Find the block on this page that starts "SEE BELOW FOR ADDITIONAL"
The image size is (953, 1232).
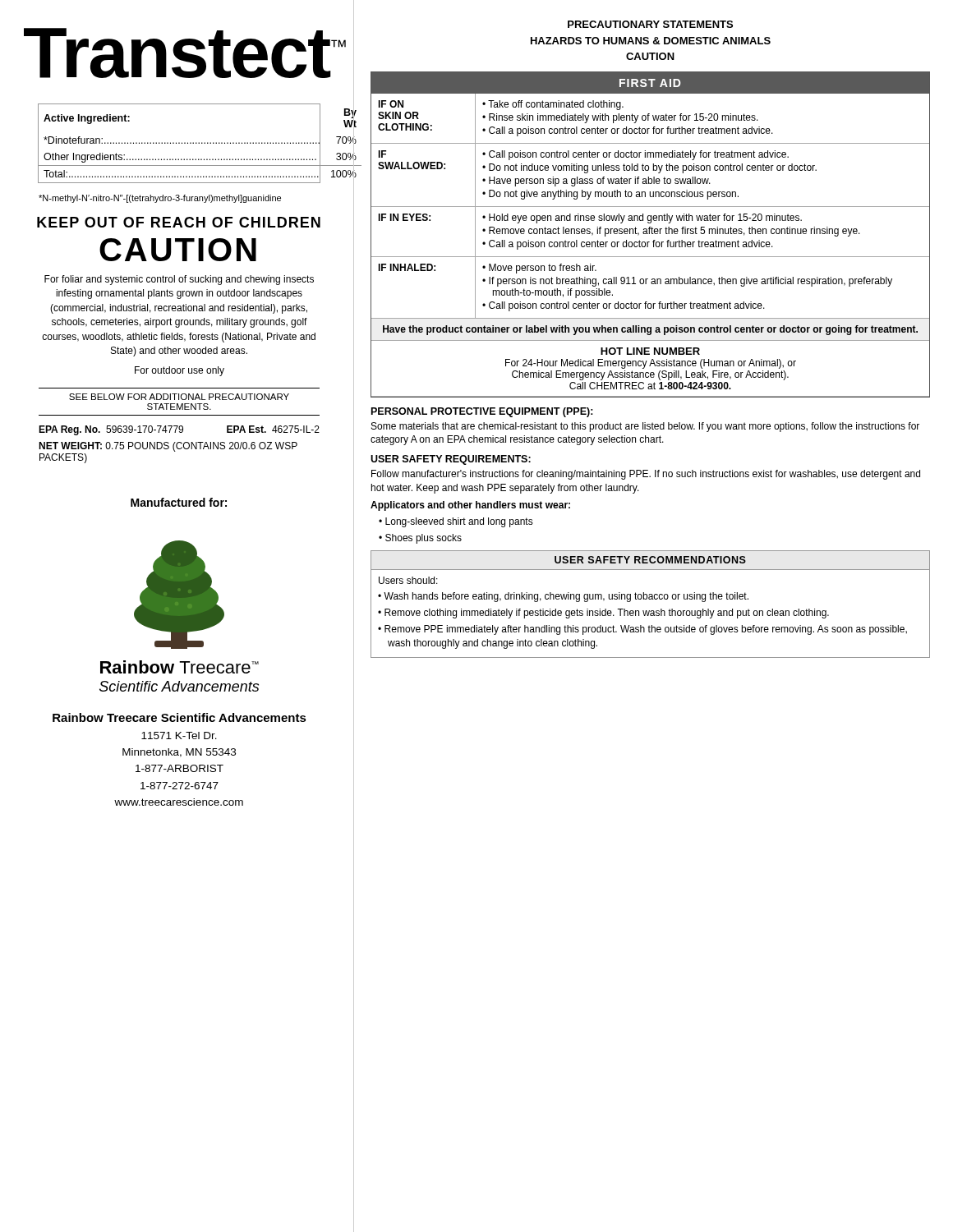point(179,402)
